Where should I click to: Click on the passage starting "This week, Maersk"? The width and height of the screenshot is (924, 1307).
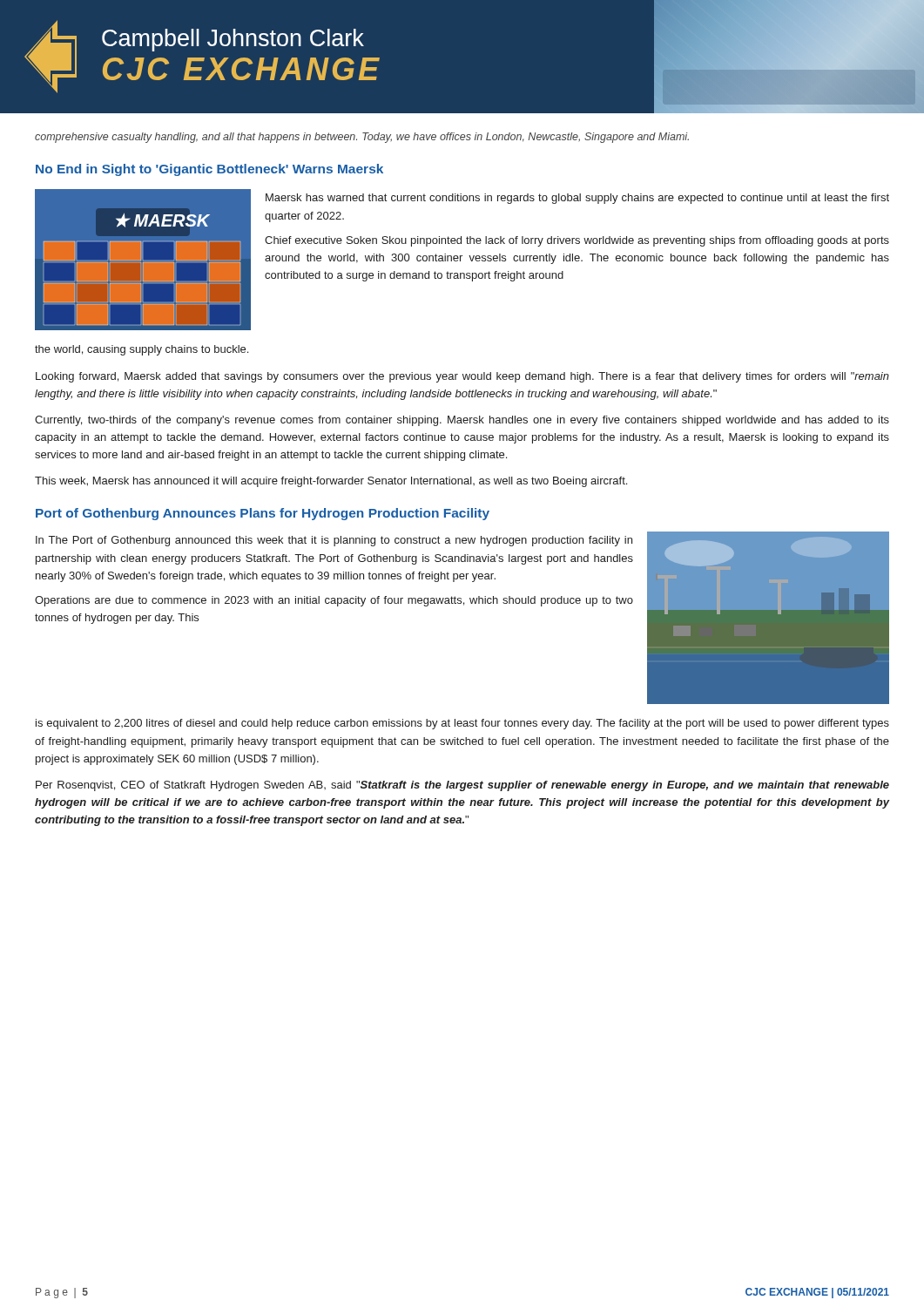click(332, 481)
